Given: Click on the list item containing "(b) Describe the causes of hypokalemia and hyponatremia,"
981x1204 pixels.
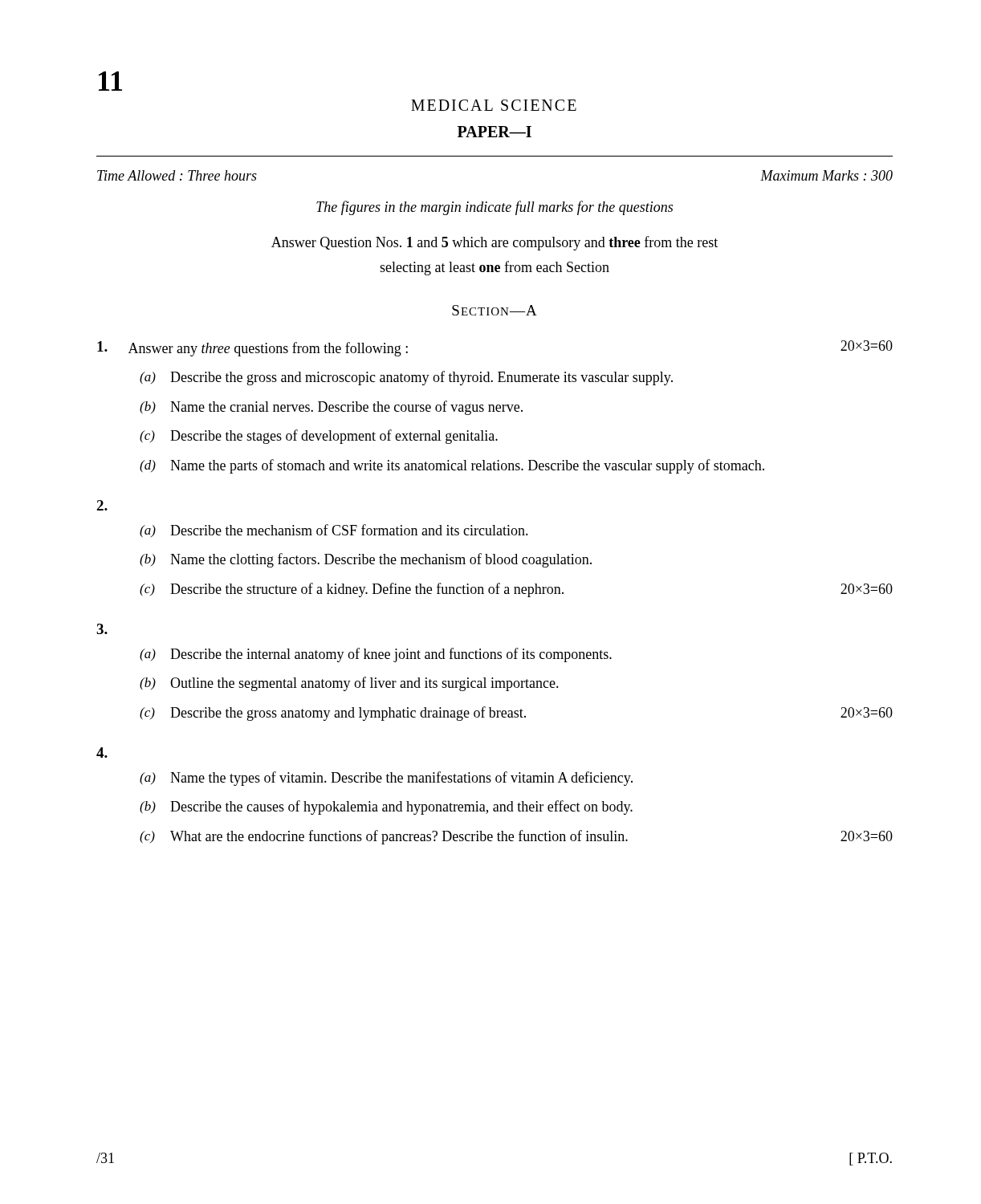Looking at the screenshot, I should tap(516, 808).
